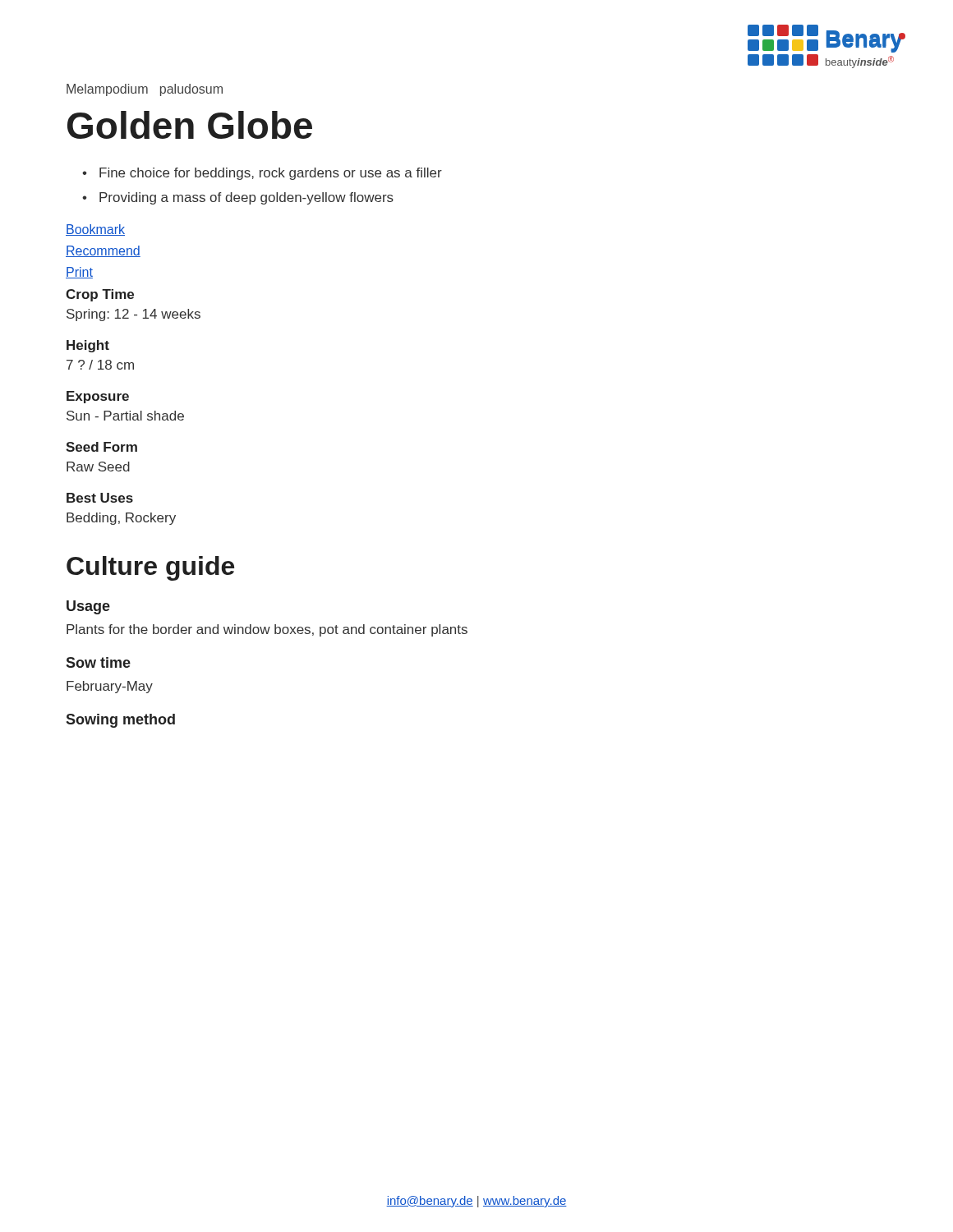The width and height of the screenshot is (953, 1232).
Task: Locate the text that reads "7 ? / 18 cm"
Action: [100, 365]
